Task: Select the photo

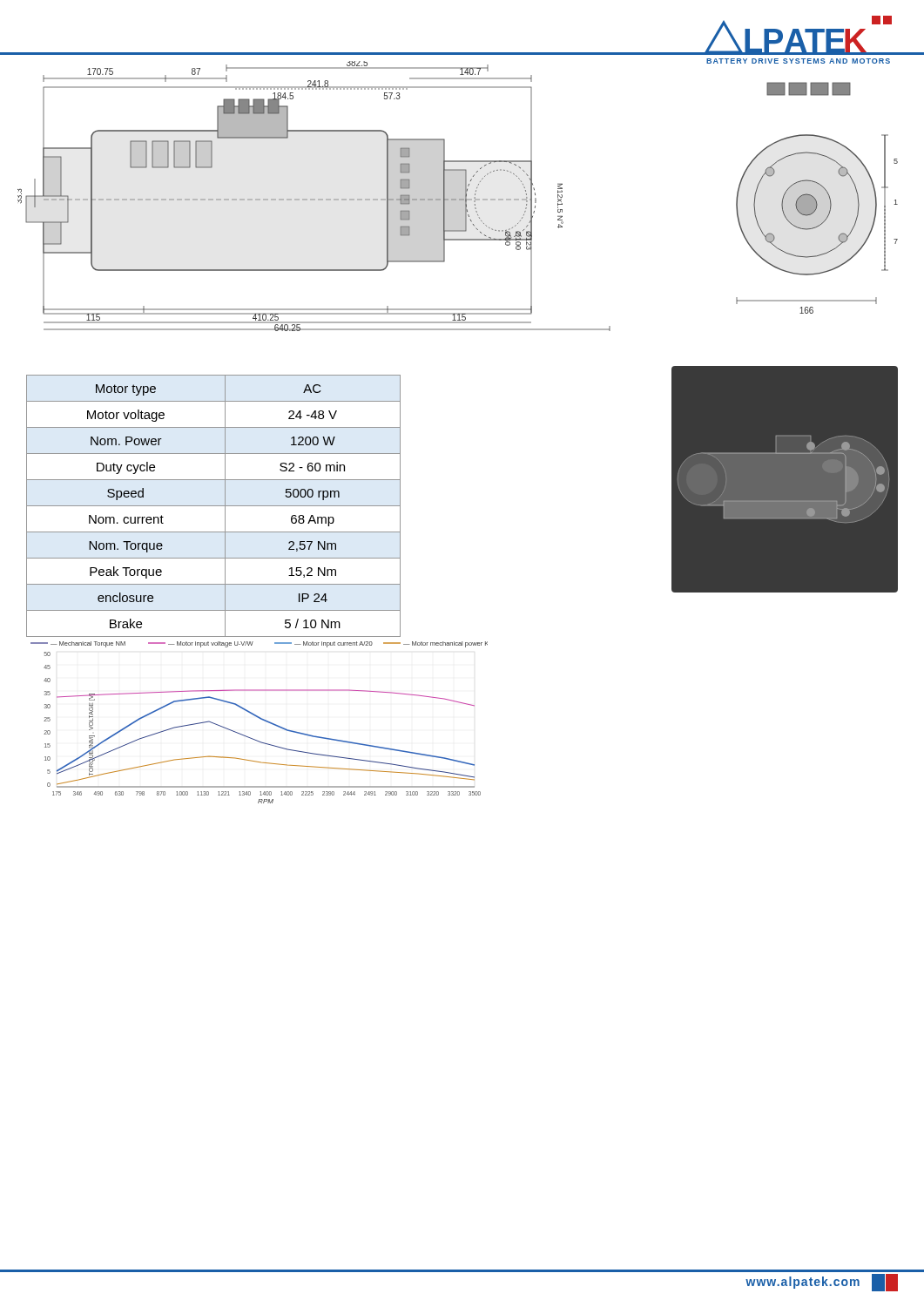Action: click(785, 488)
